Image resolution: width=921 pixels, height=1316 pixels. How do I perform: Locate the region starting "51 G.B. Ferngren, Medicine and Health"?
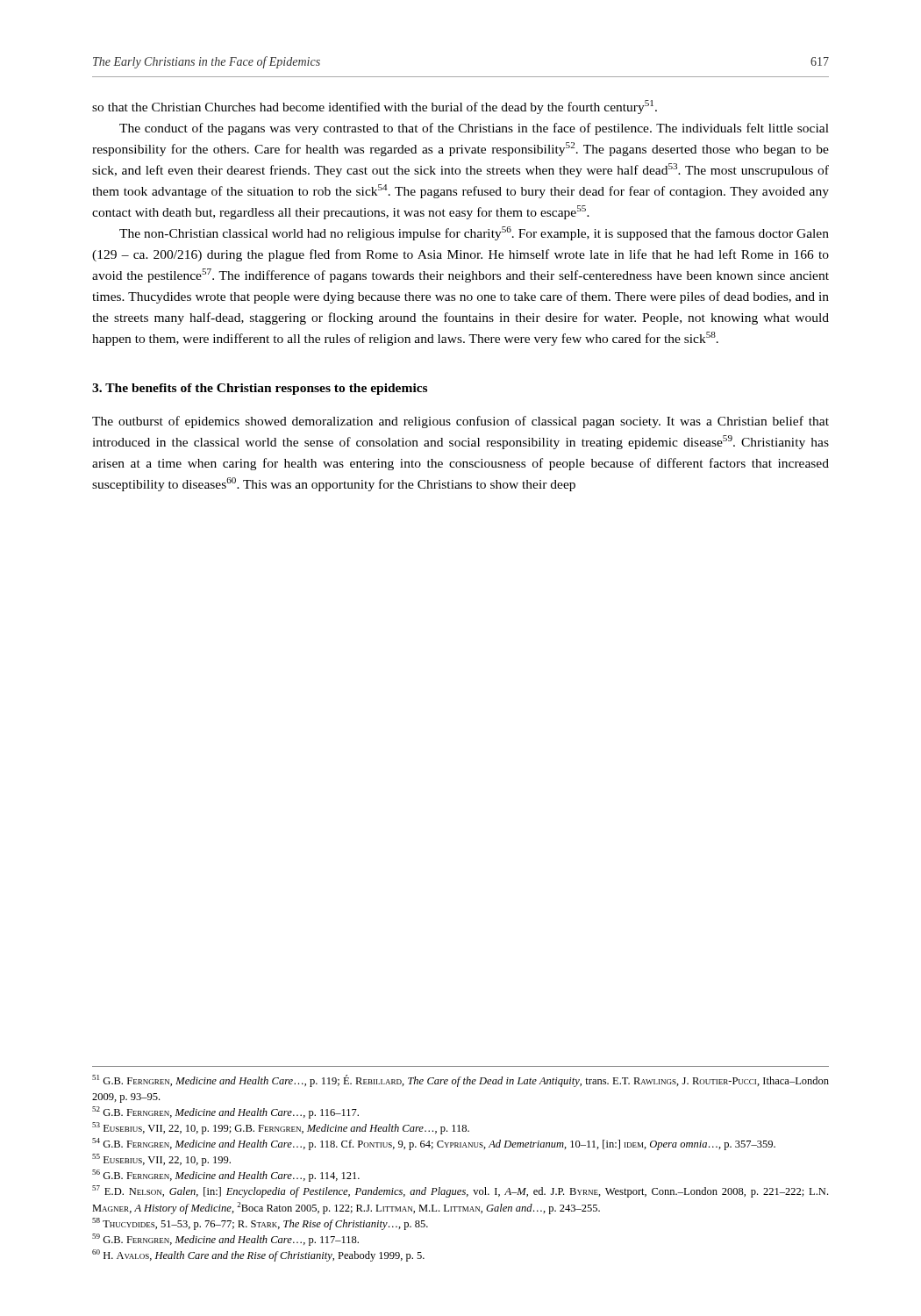[x=460, y=1088]
